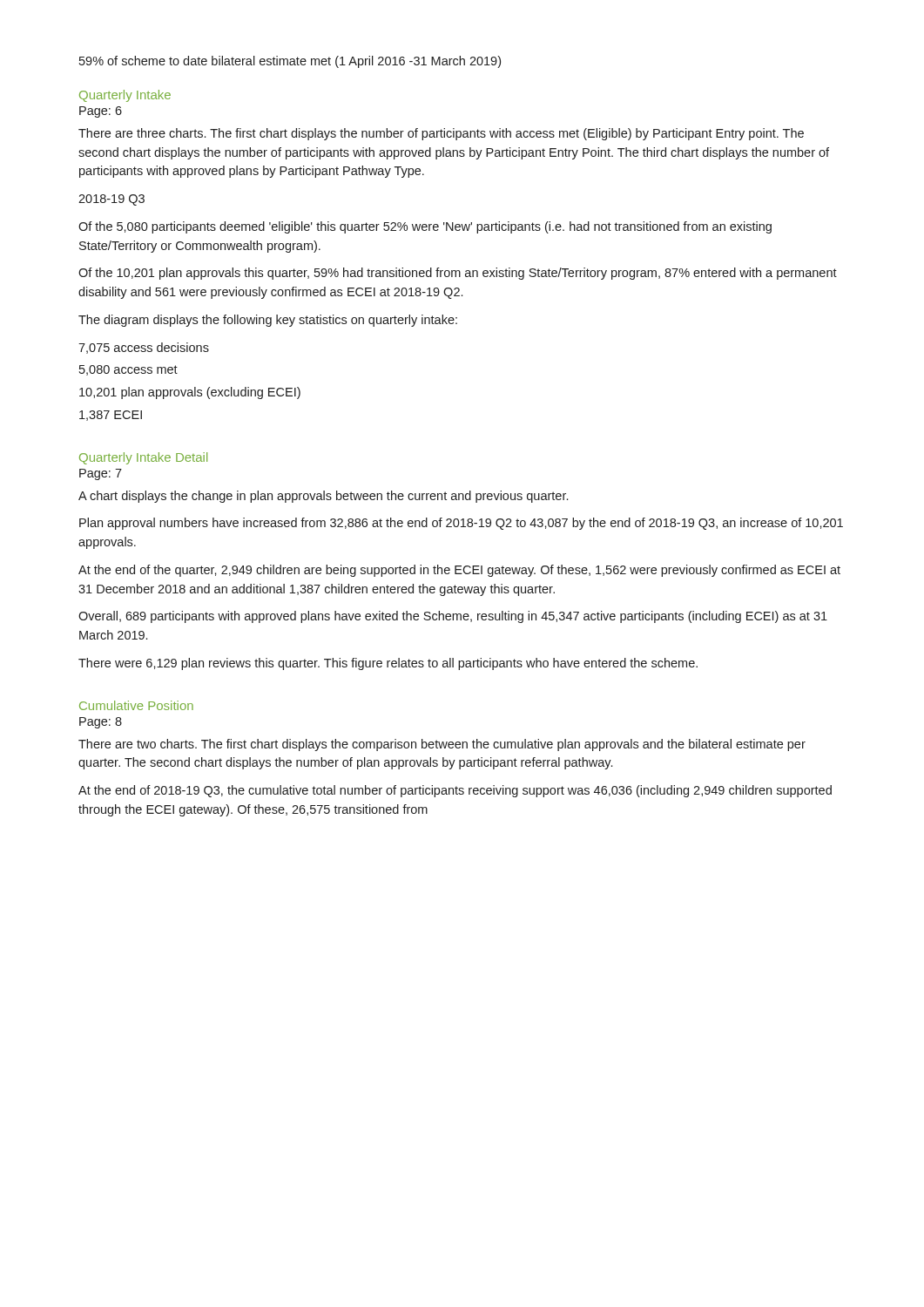This screenshot has width=924, height=1307.
Task: Find the text block that reads "A chart displays the change in"
Action: point(324,495)
